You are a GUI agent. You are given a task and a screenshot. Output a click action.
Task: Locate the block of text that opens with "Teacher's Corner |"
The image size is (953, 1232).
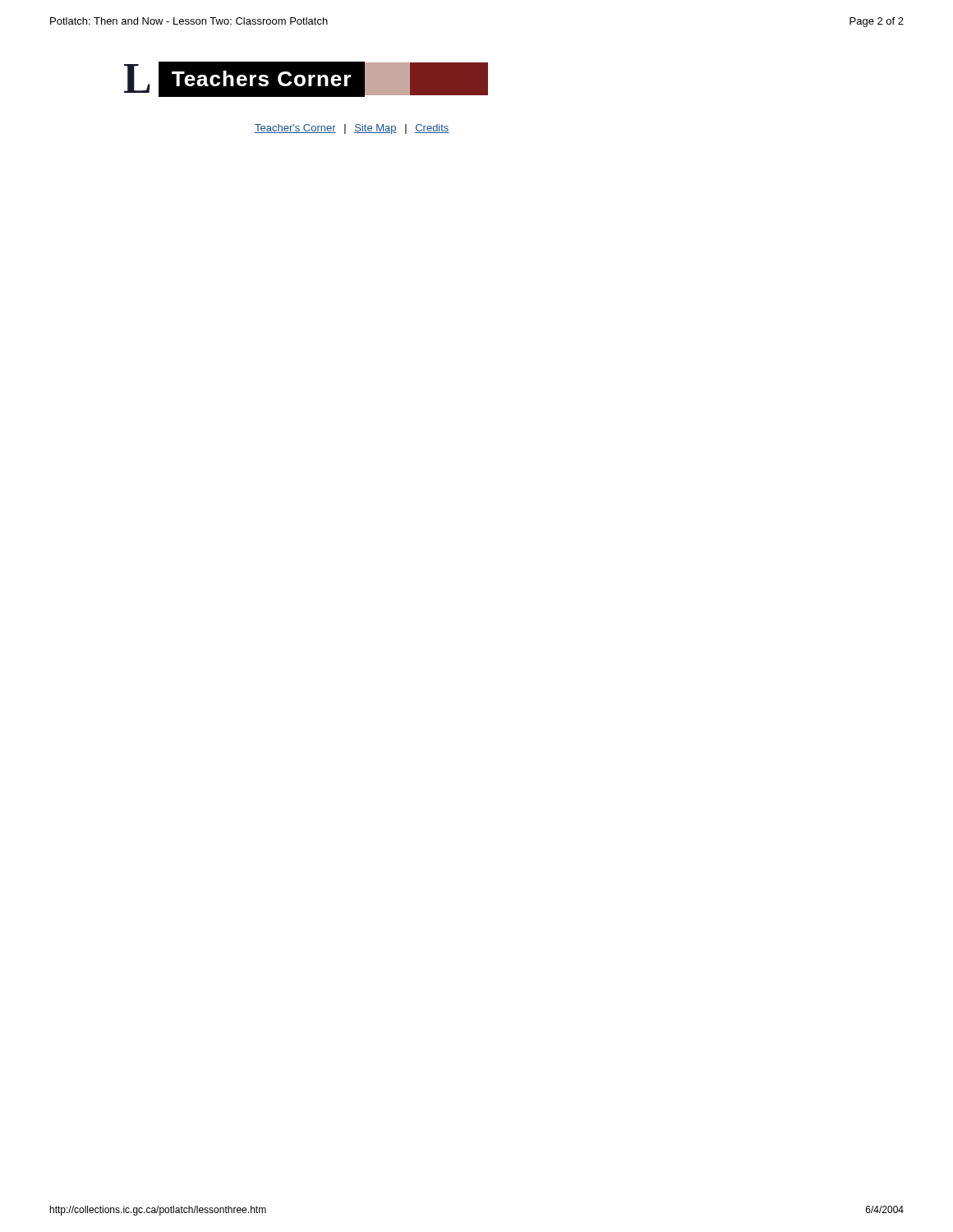(x=352, y=128)
